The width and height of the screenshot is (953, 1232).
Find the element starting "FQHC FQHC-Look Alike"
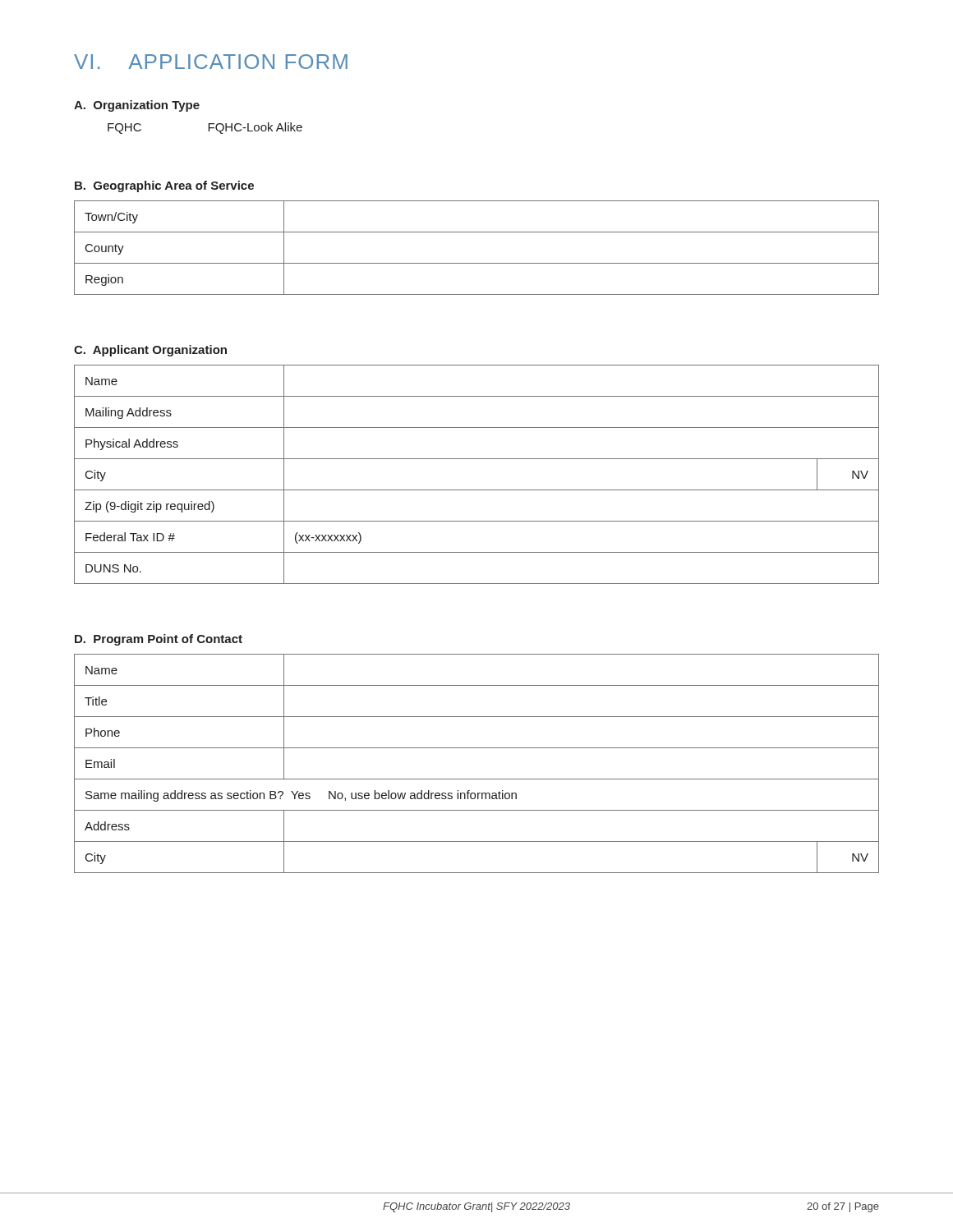(x=205, y=127)
